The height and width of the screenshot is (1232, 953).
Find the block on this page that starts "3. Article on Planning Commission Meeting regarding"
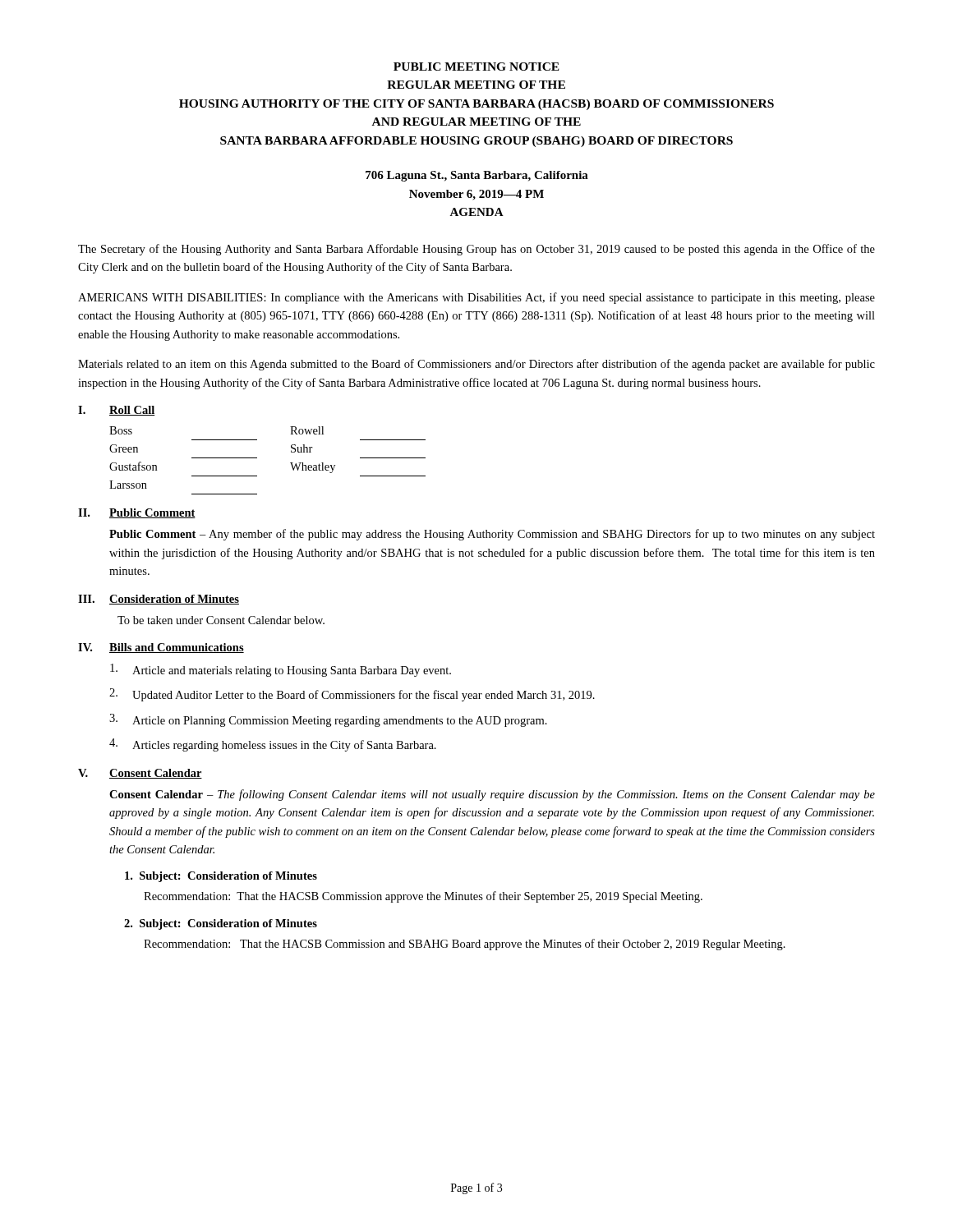coord(328,720)
